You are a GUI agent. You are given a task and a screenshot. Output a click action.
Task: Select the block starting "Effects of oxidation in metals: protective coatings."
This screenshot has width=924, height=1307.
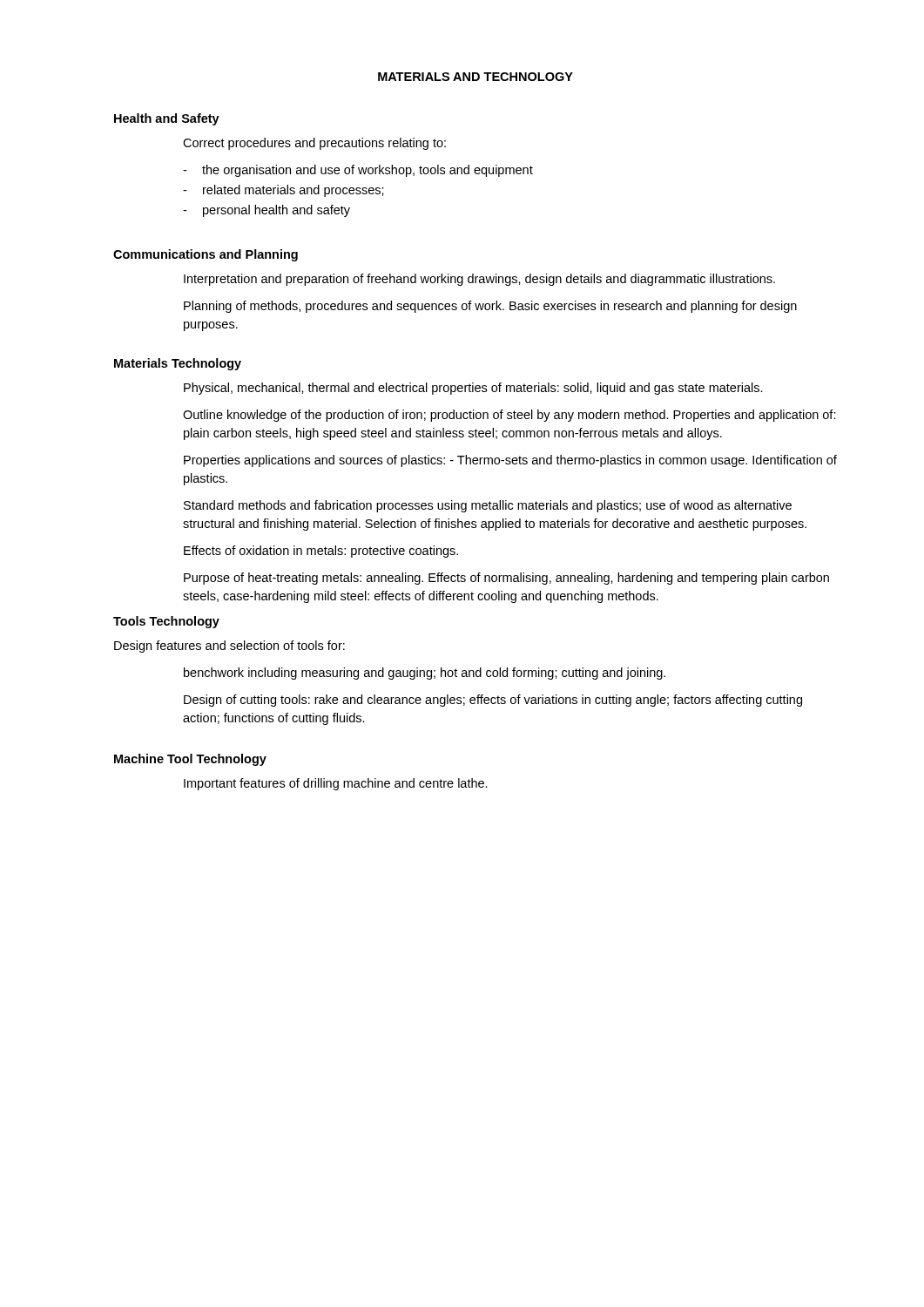click(x=321, y=551)
